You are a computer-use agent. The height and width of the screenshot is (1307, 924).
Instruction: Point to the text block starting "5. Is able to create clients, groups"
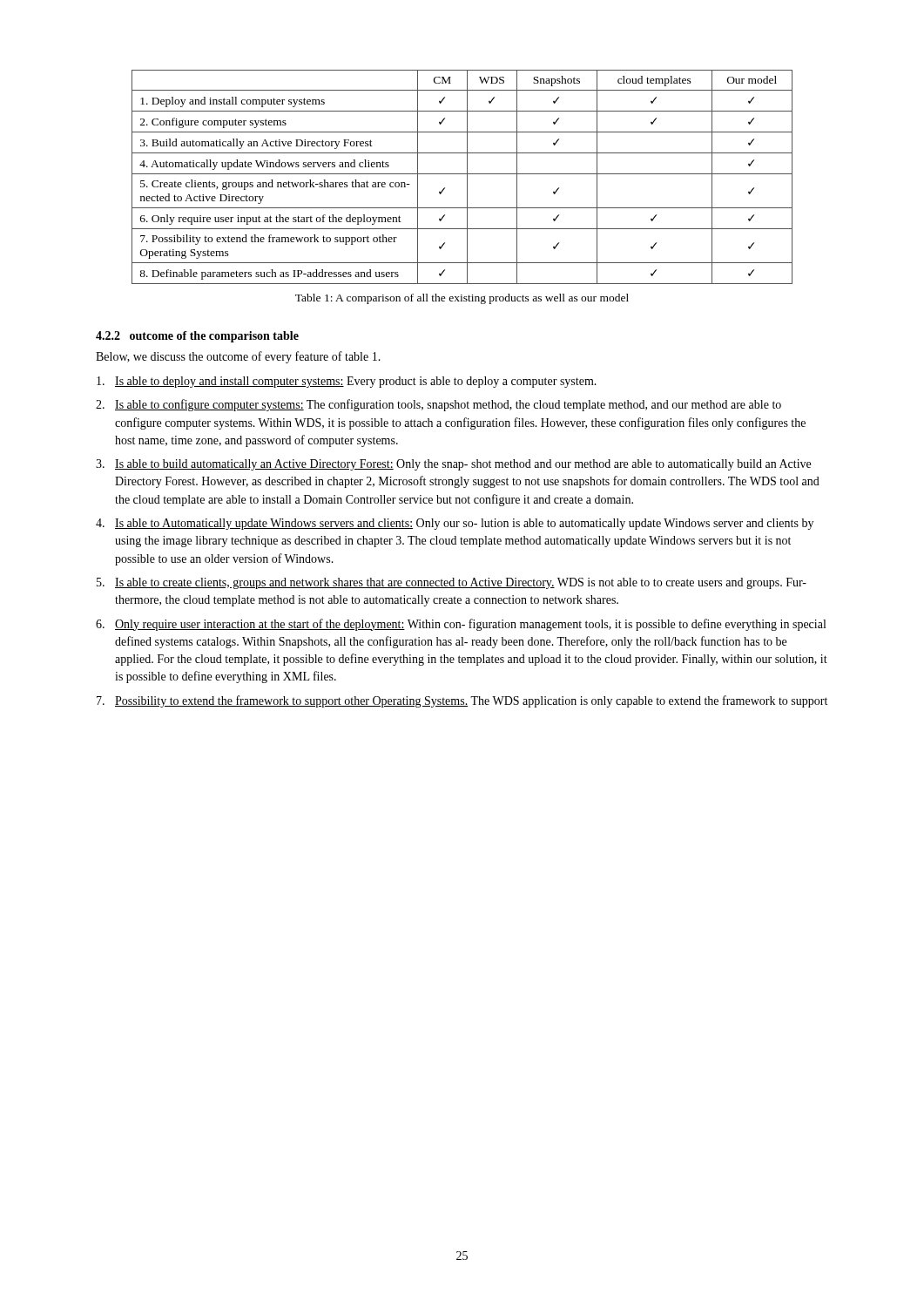pyautogui.click(x=462, y=592)
